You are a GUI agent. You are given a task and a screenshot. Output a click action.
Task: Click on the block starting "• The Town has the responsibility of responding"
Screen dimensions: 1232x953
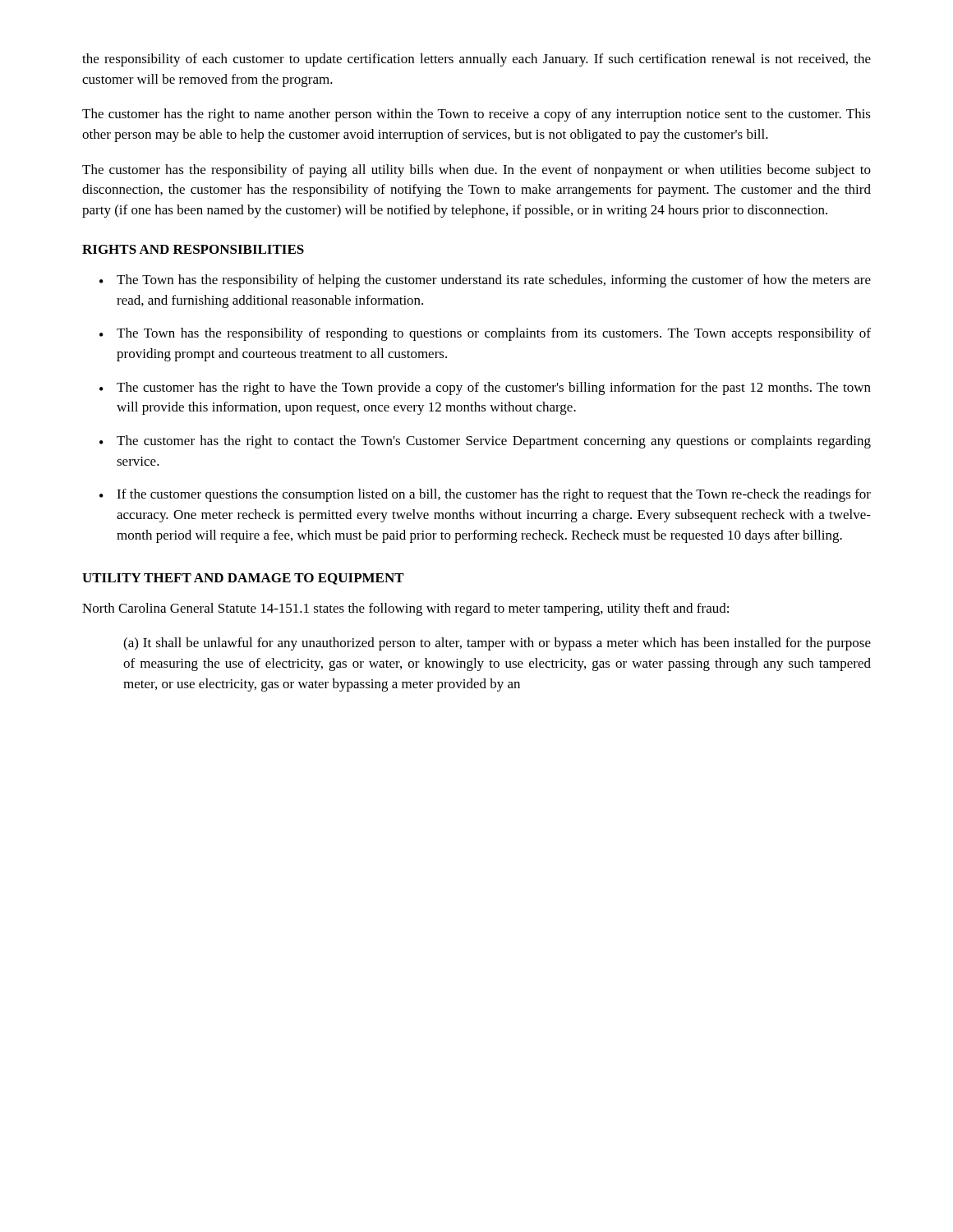485,344
